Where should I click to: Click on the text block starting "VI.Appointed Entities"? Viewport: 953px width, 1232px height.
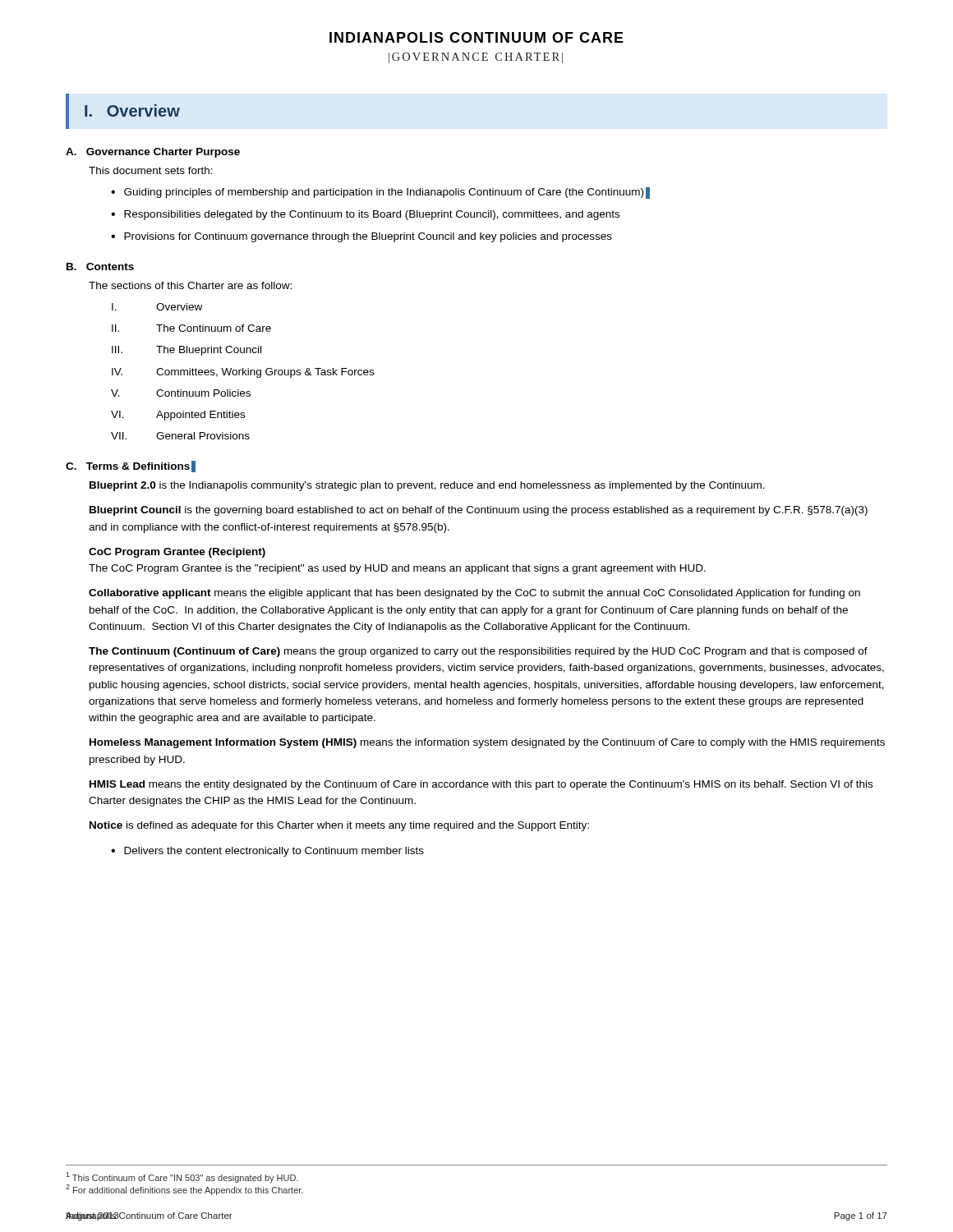[178, 415]
